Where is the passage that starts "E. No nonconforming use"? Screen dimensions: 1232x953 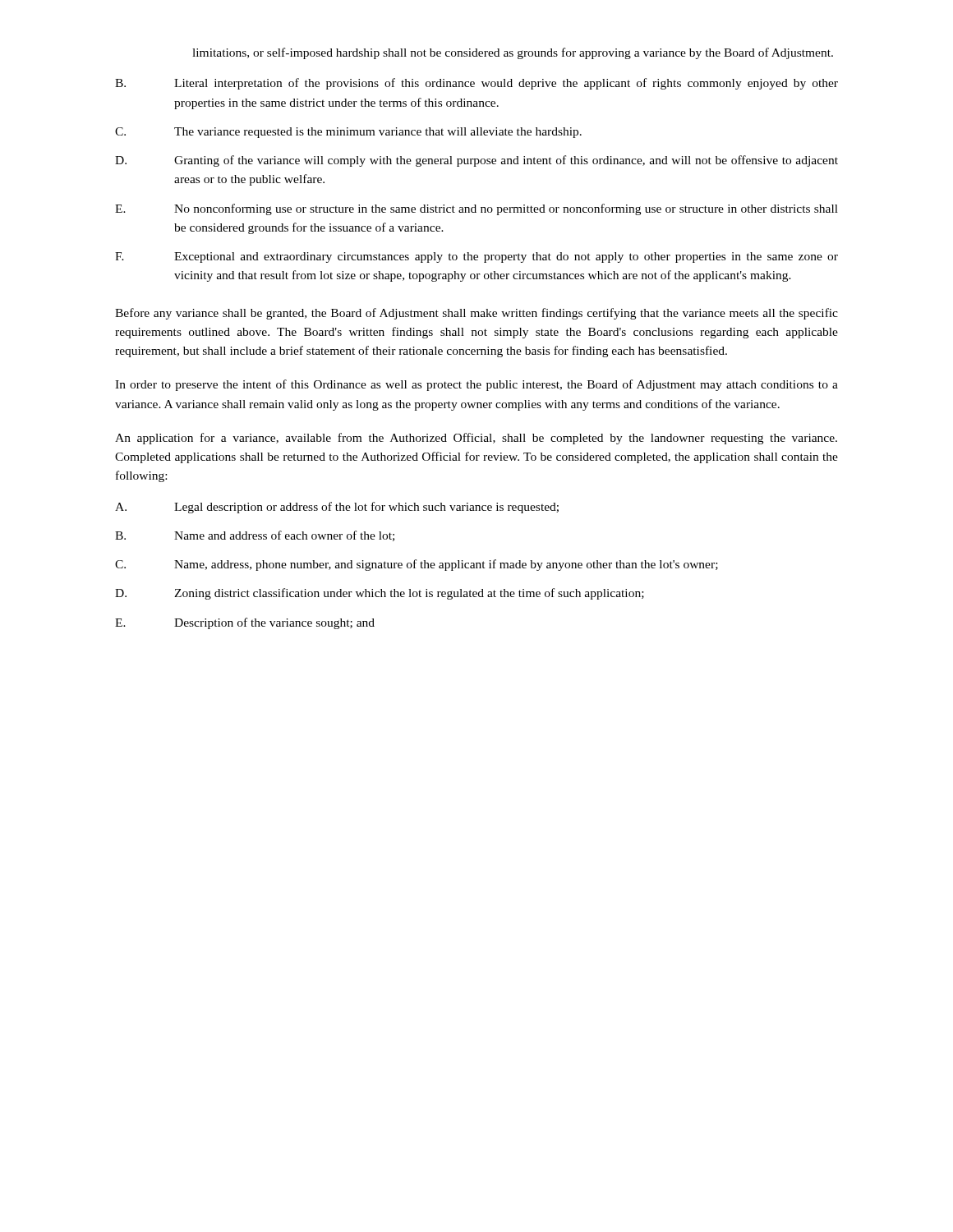point(476,217)
